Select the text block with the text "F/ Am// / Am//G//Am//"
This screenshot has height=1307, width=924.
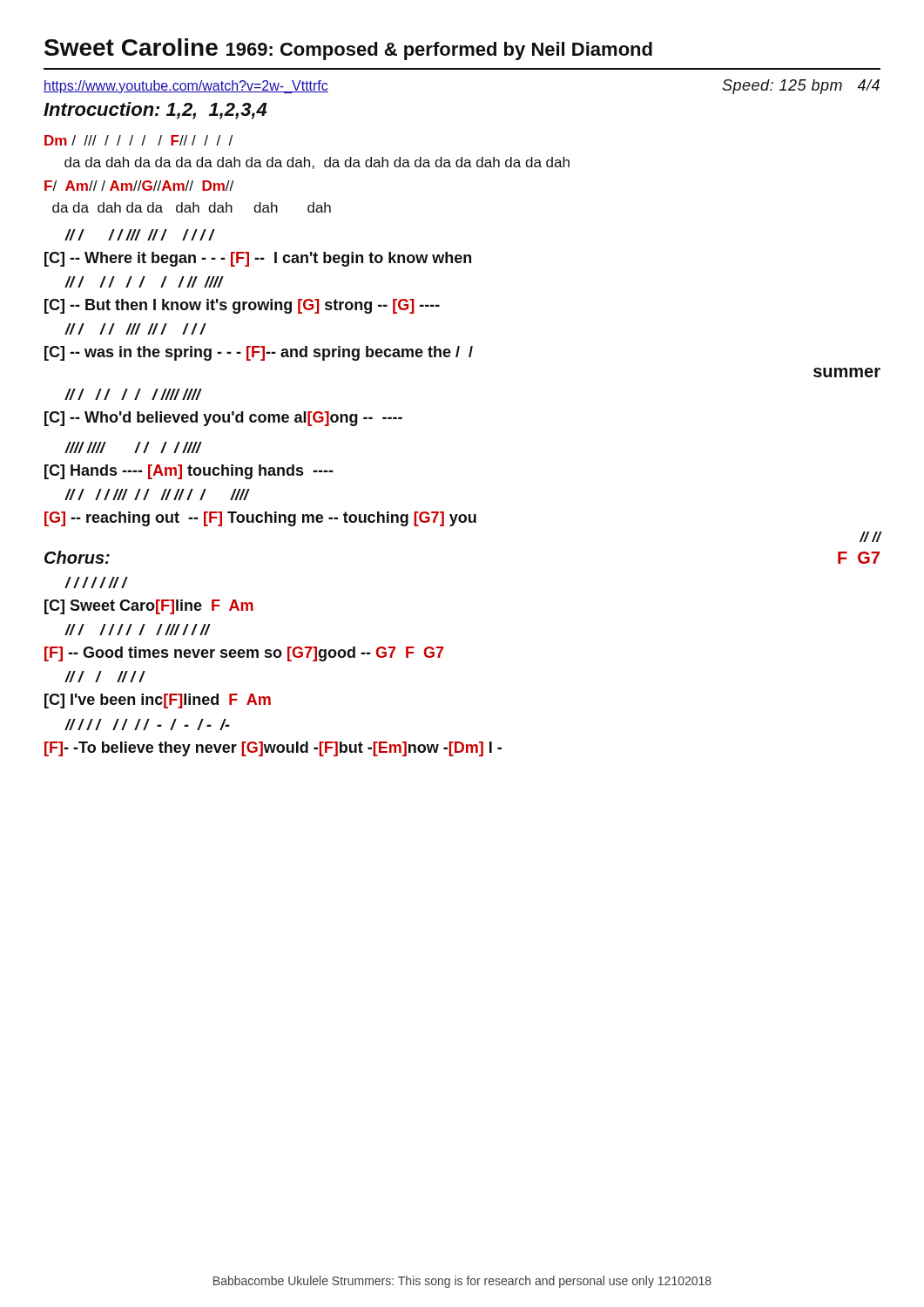pyautogui.click(x=139, y=186)
